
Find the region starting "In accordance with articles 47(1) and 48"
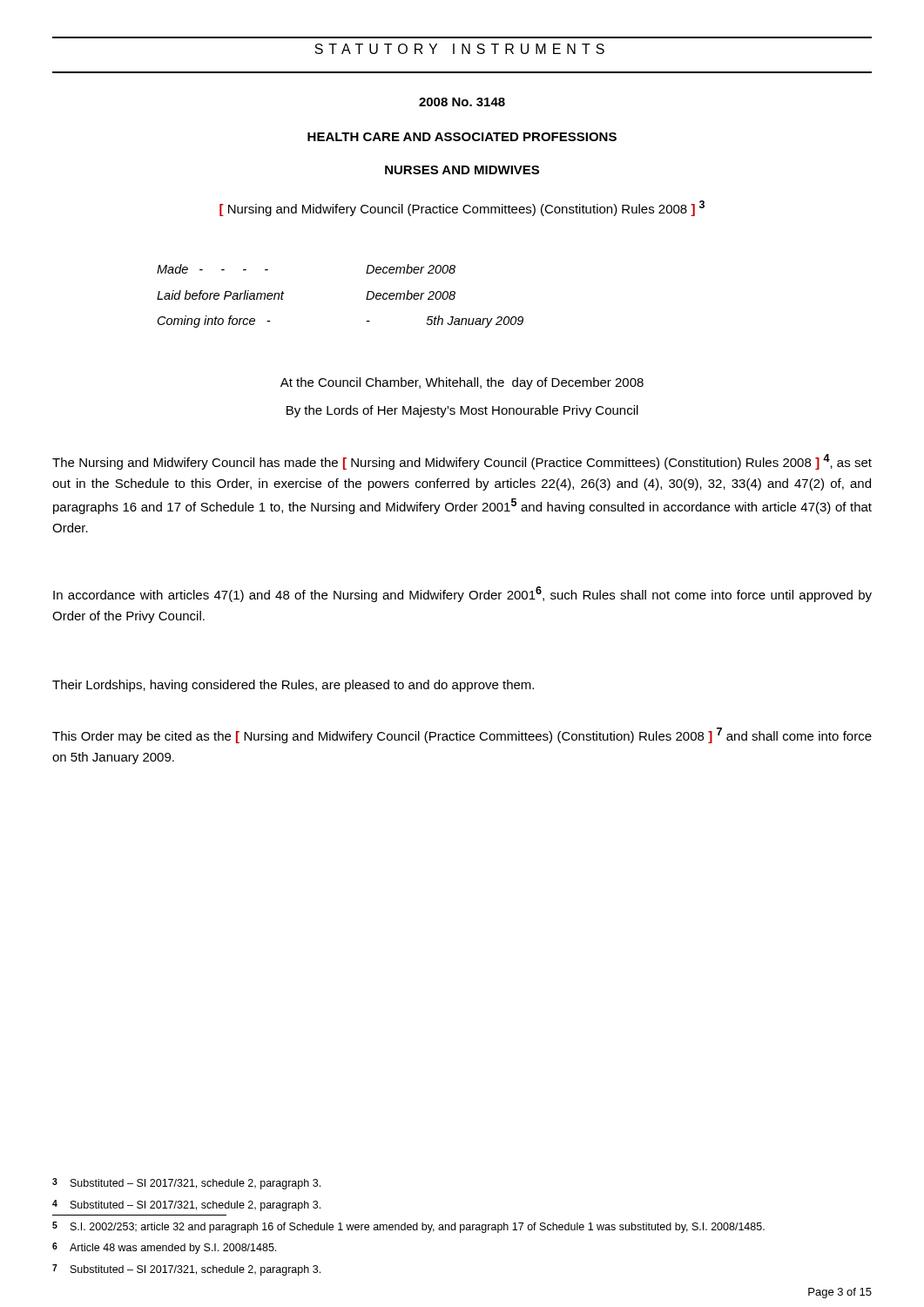point(462,604)
